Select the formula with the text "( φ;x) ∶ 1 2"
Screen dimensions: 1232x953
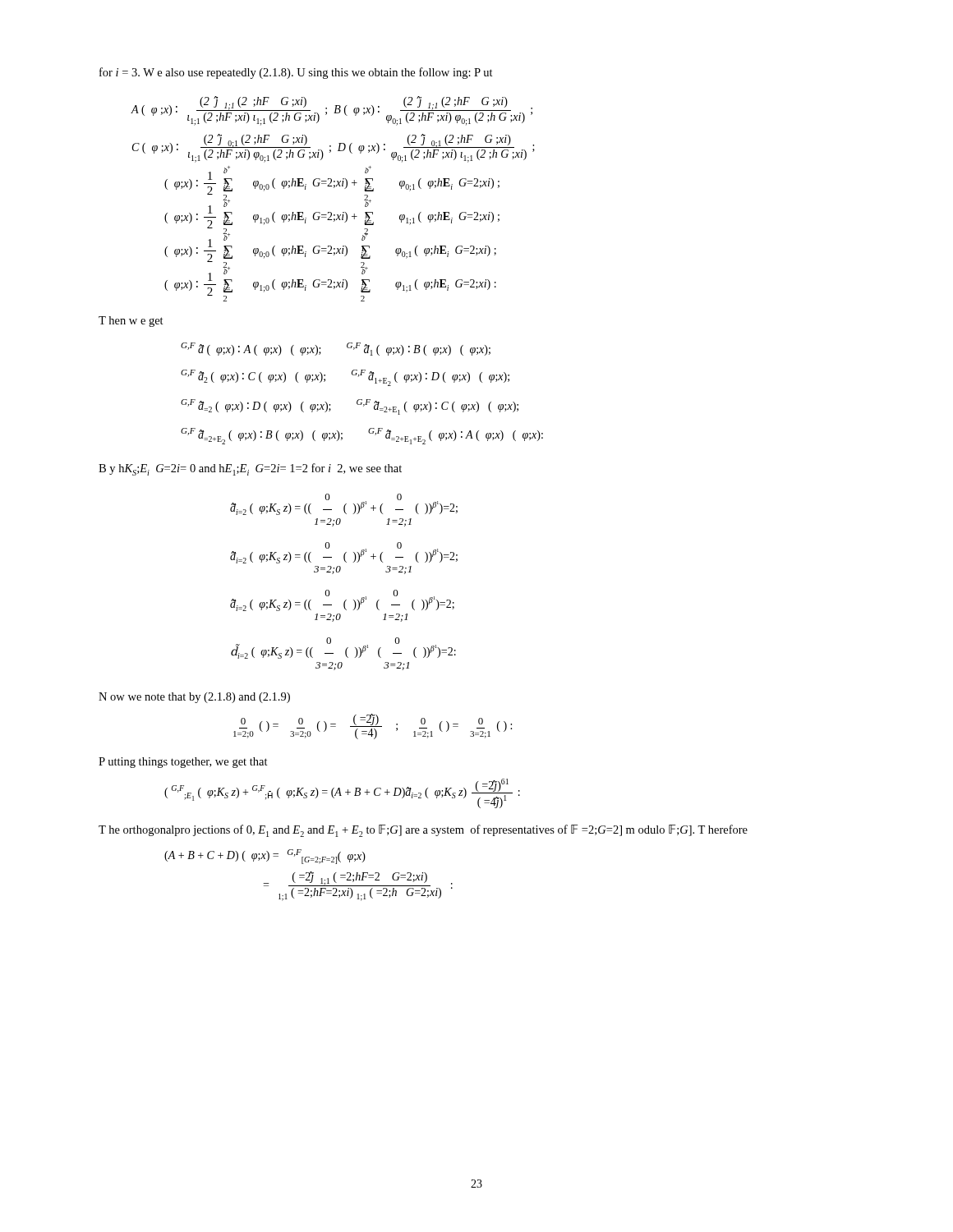click(x=509, y=234)
